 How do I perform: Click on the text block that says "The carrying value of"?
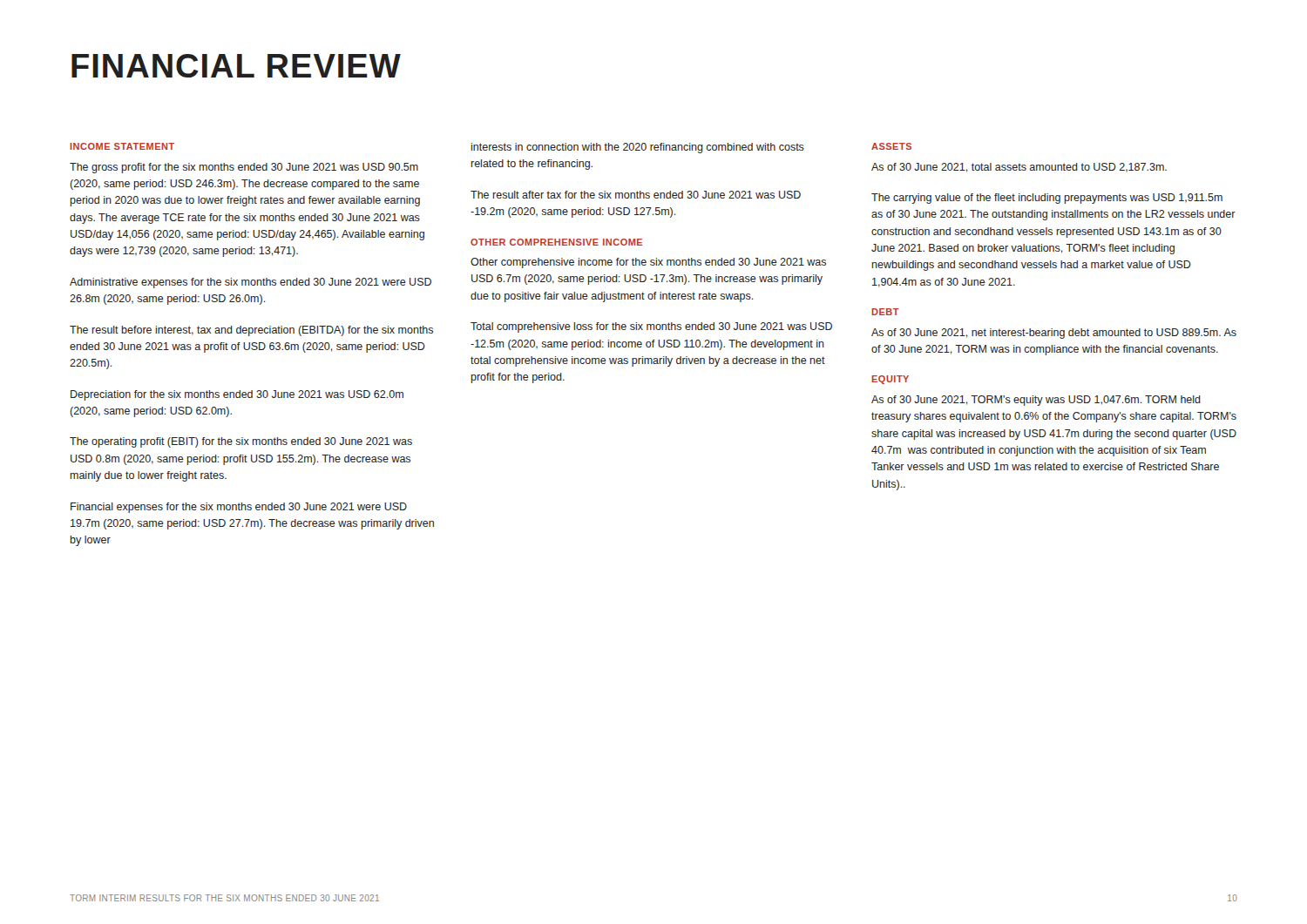pyautogui.click(x=1054, y=240)
